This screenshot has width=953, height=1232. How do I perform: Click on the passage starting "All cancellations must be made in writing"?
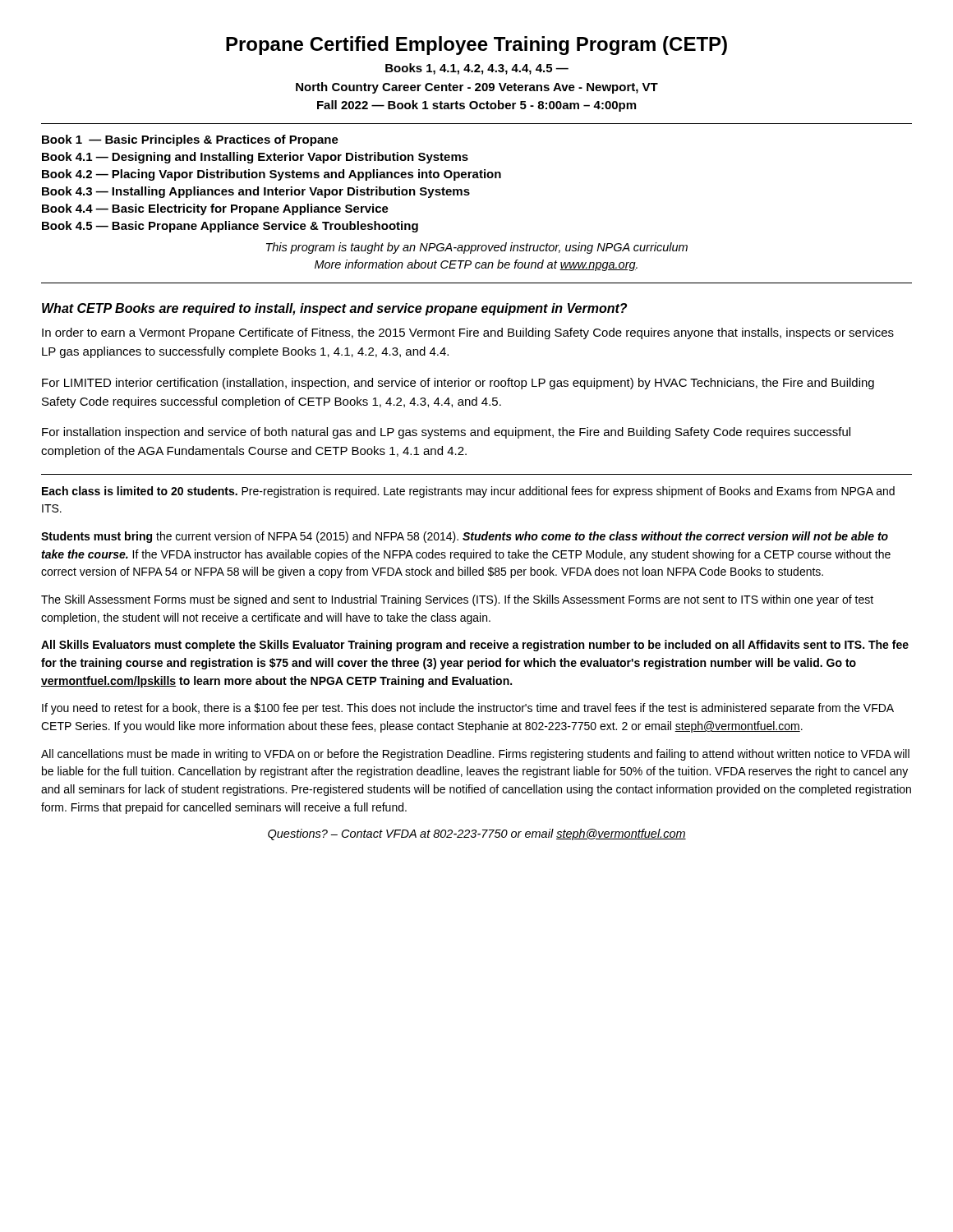[x=476, y=780]
